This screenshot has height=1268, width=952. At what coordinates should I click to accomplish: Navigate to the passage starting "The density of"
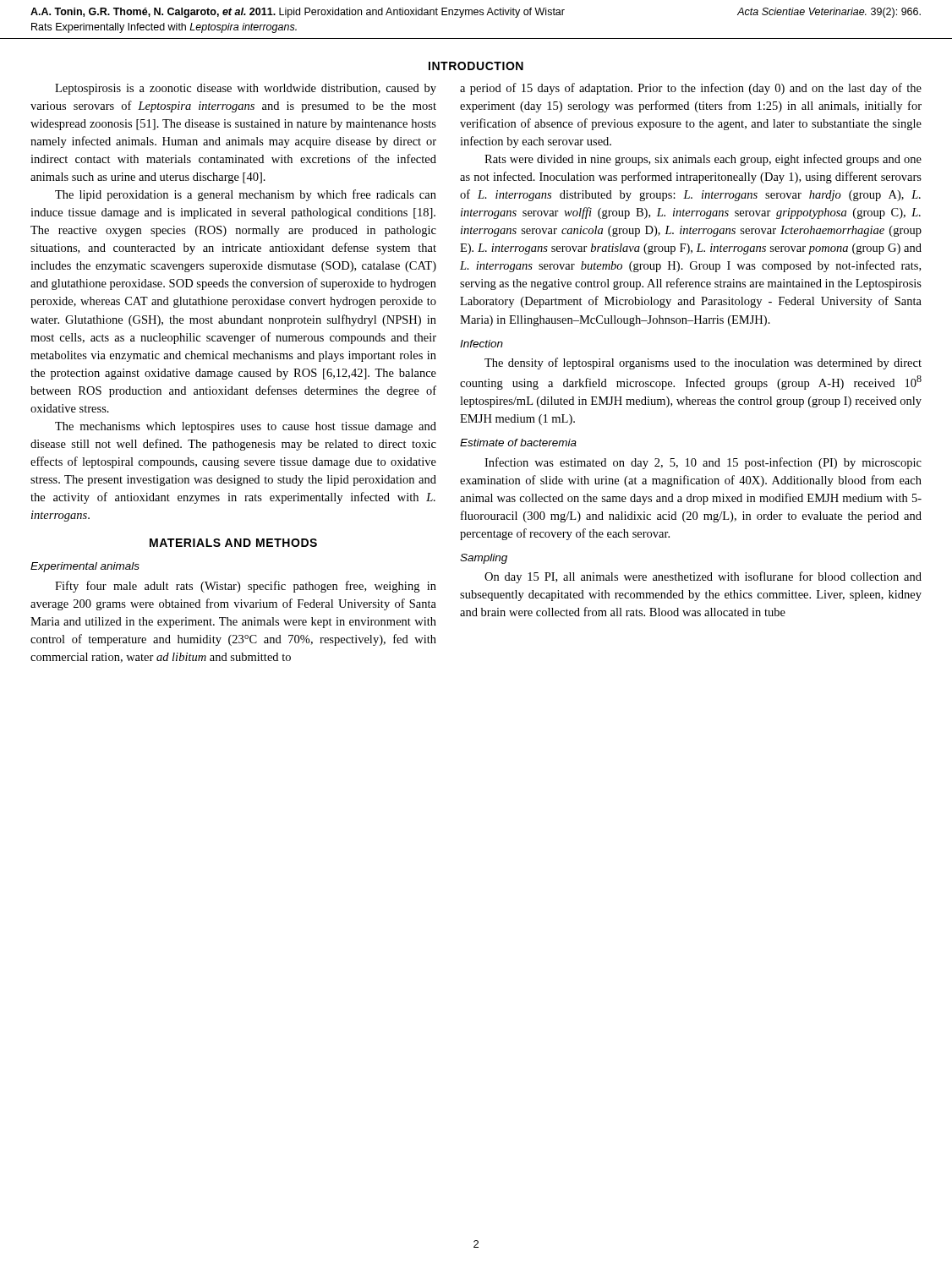[x=691, y=391]
